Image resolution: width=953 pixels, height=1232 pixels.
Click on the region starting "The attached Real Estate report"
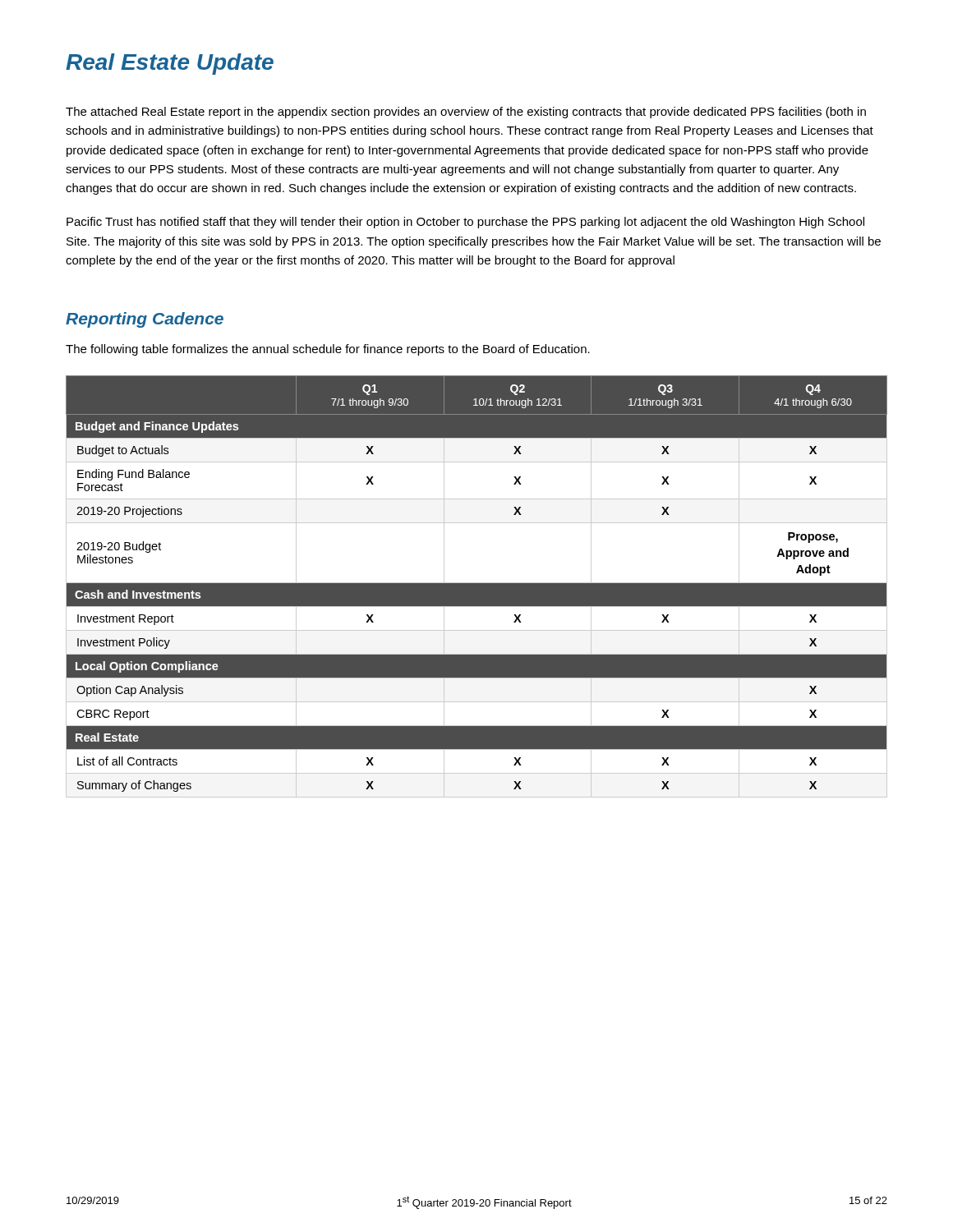coord(469,150)
